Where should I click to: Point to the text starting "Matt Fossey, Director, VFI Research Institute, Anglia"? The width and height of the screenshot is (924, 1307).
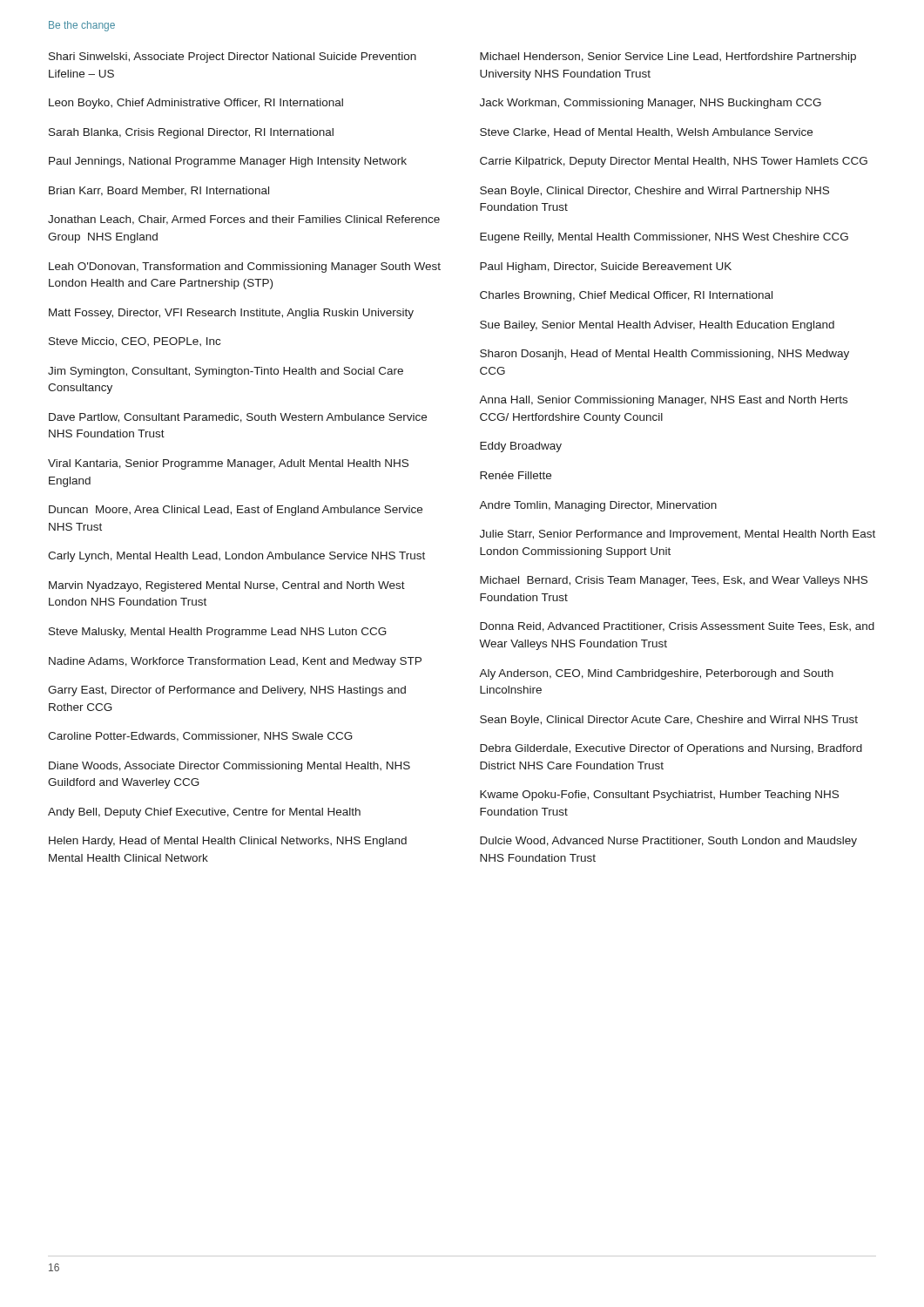point(231,312)
